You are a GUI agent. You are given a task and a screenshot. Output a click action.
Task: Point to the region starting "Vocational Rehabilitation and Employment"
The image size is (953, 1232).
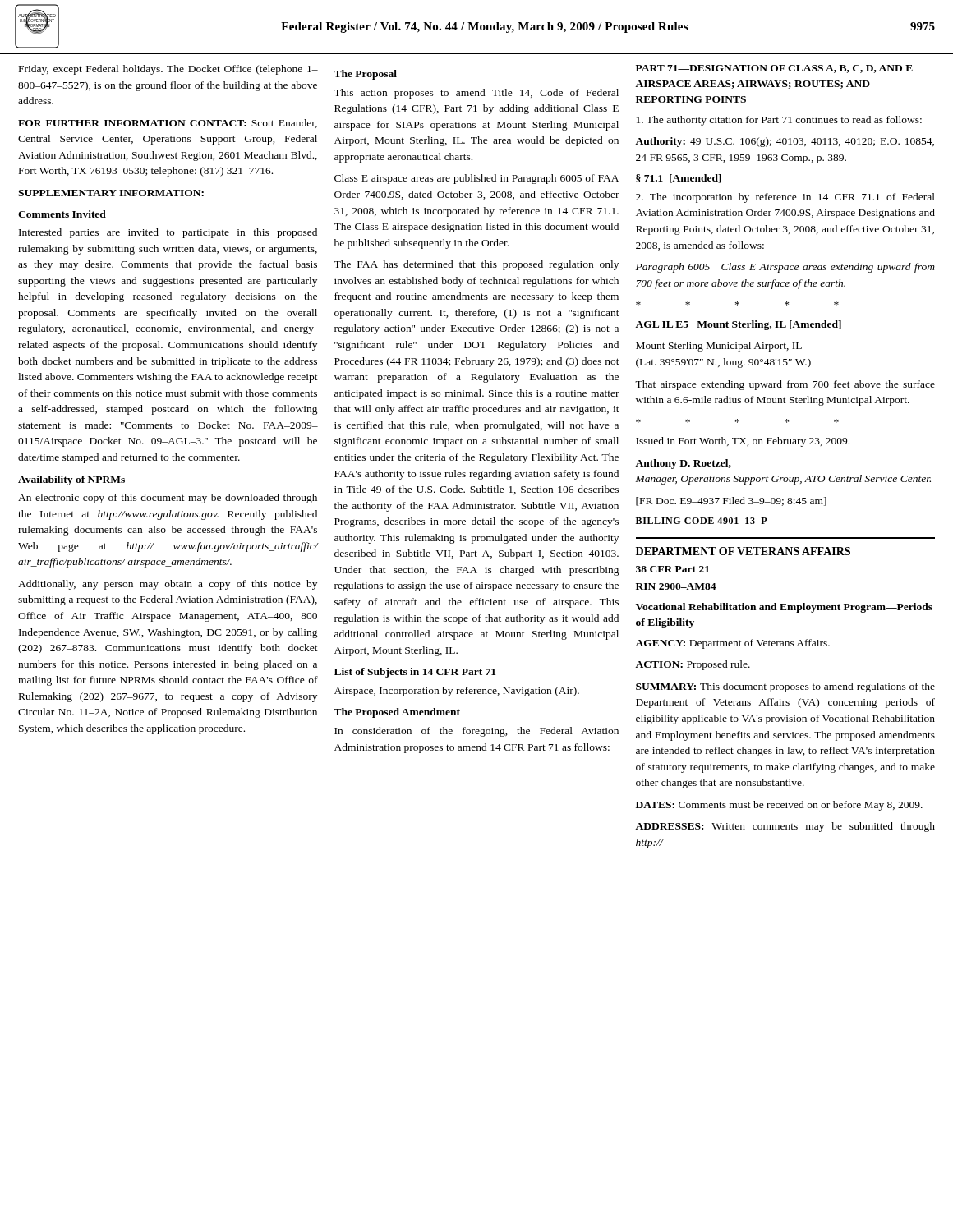784,614
